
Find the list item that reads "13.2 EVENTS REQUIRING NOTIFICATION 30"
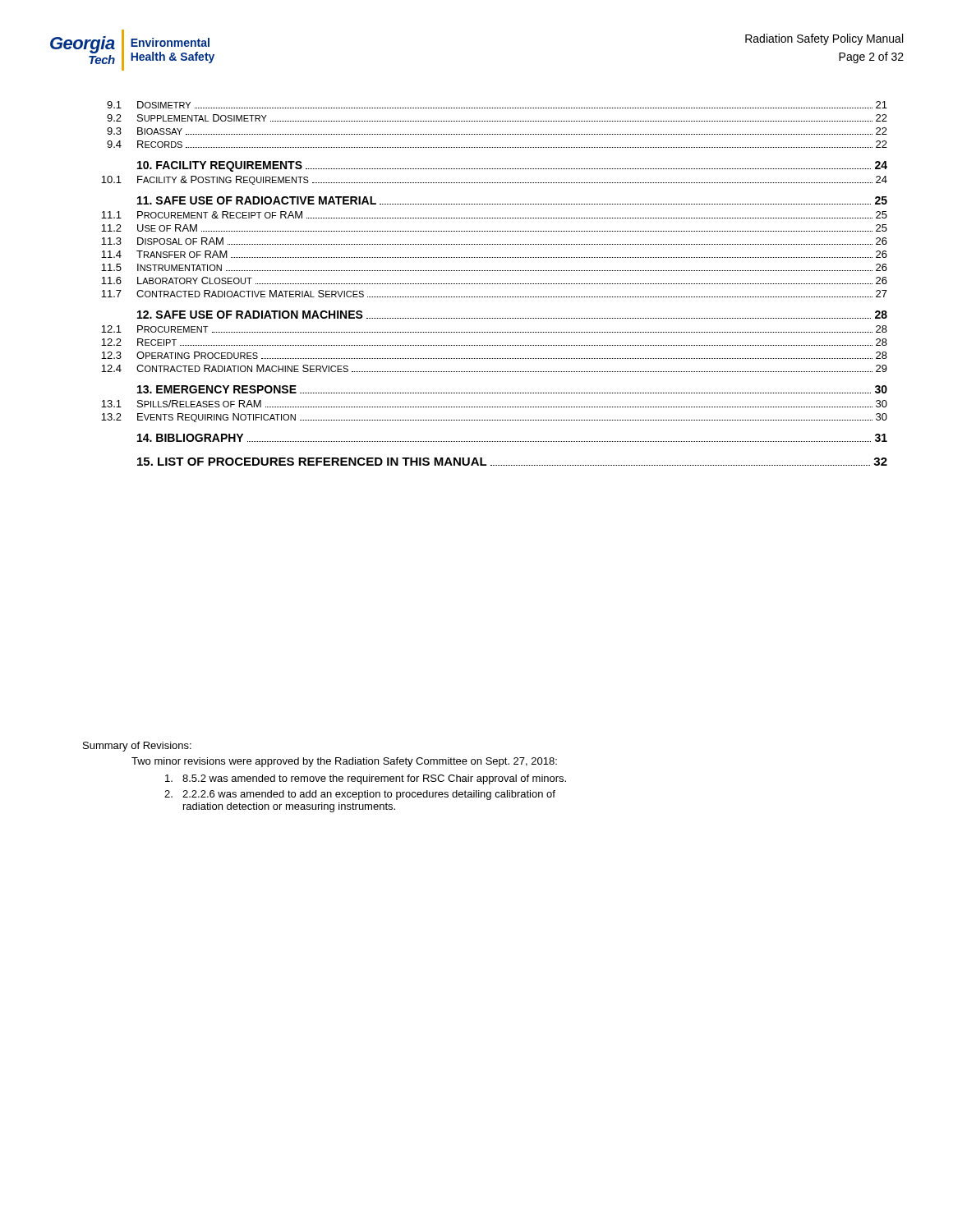click(485, 417)
